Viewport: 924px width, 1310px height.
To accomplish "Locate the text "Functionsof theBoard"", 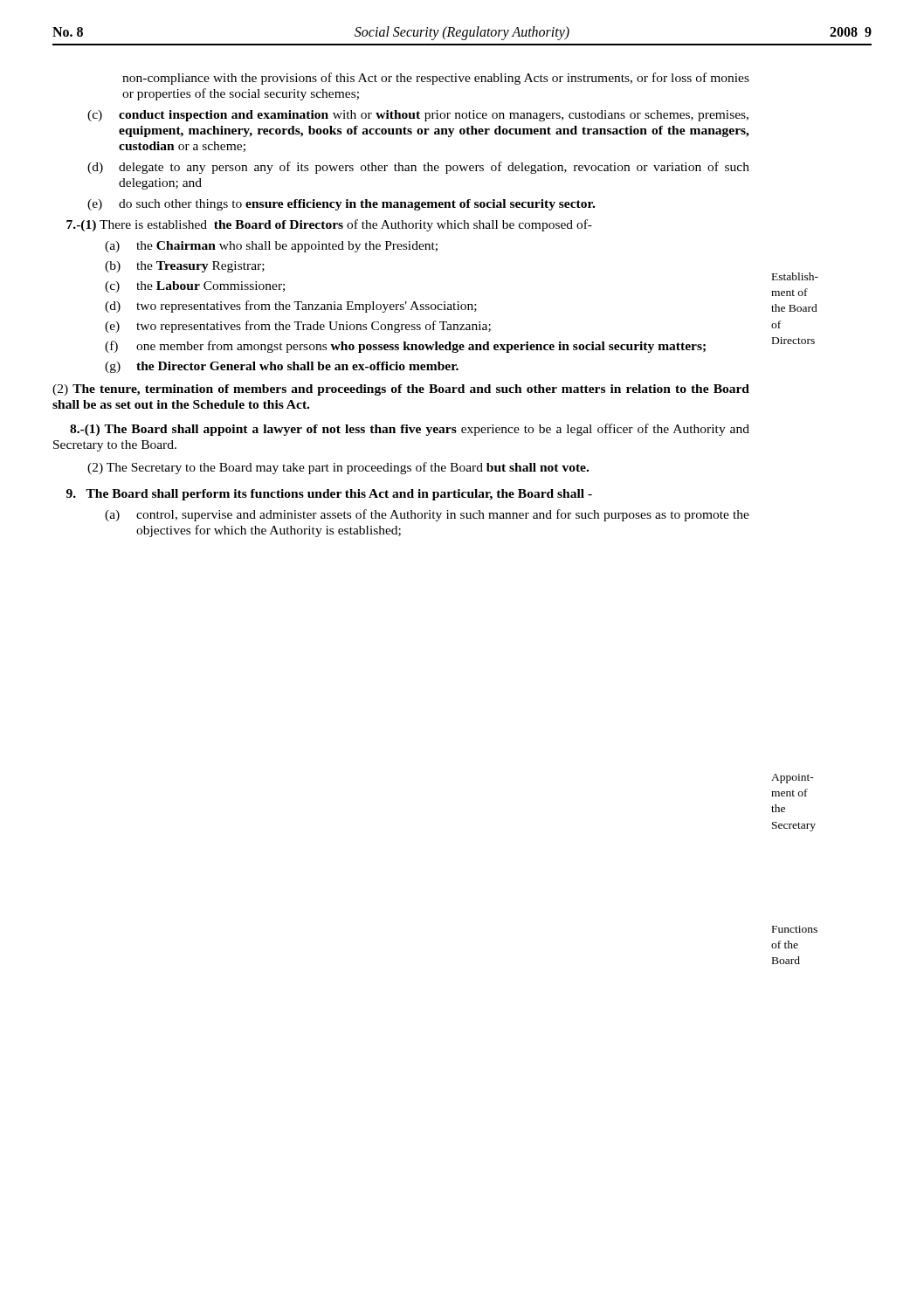I will pyautogui.click(x=794, y=945).
